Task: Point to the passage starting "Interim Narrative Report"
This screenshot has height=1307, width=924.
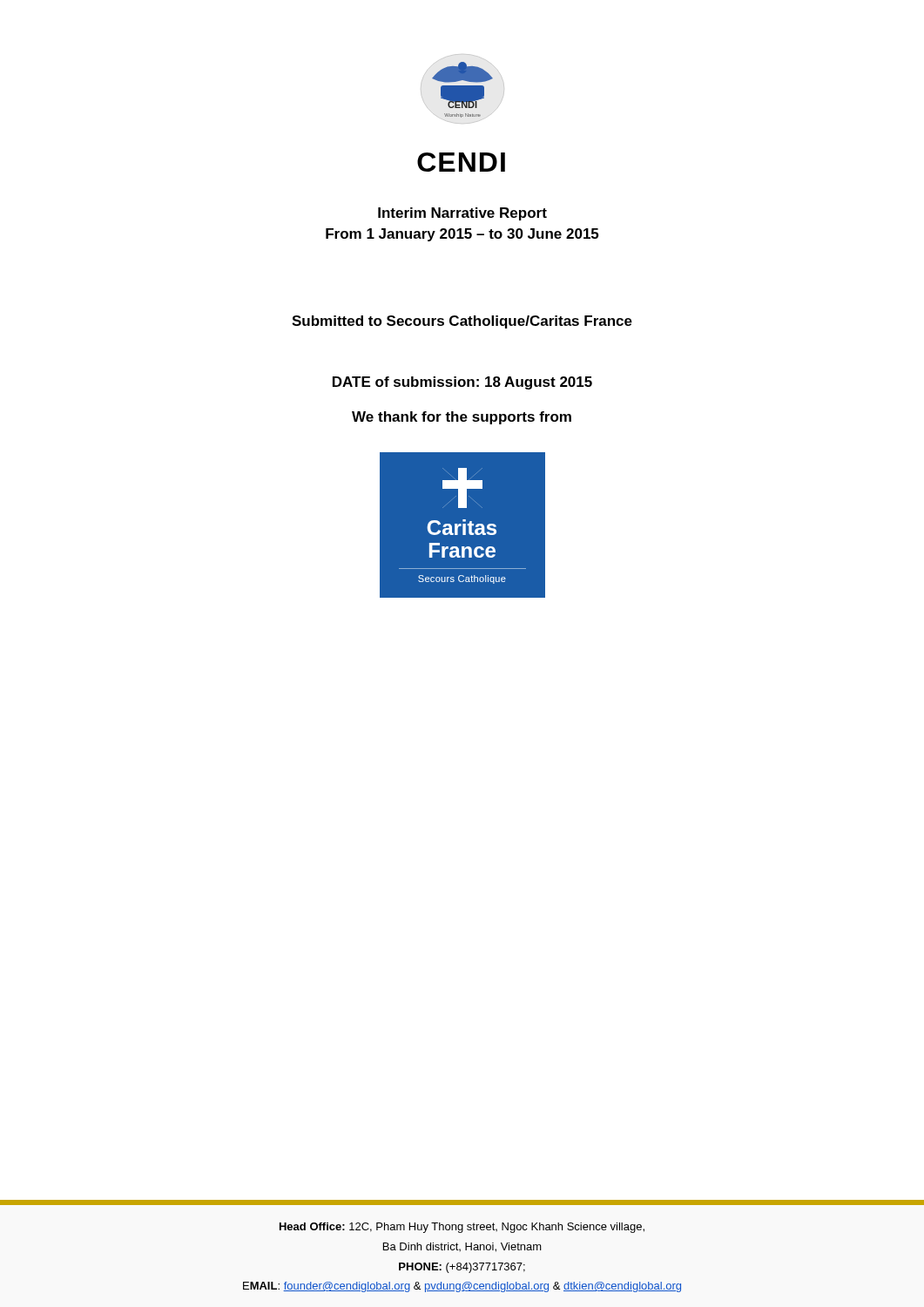Action: tap(462, 224)
